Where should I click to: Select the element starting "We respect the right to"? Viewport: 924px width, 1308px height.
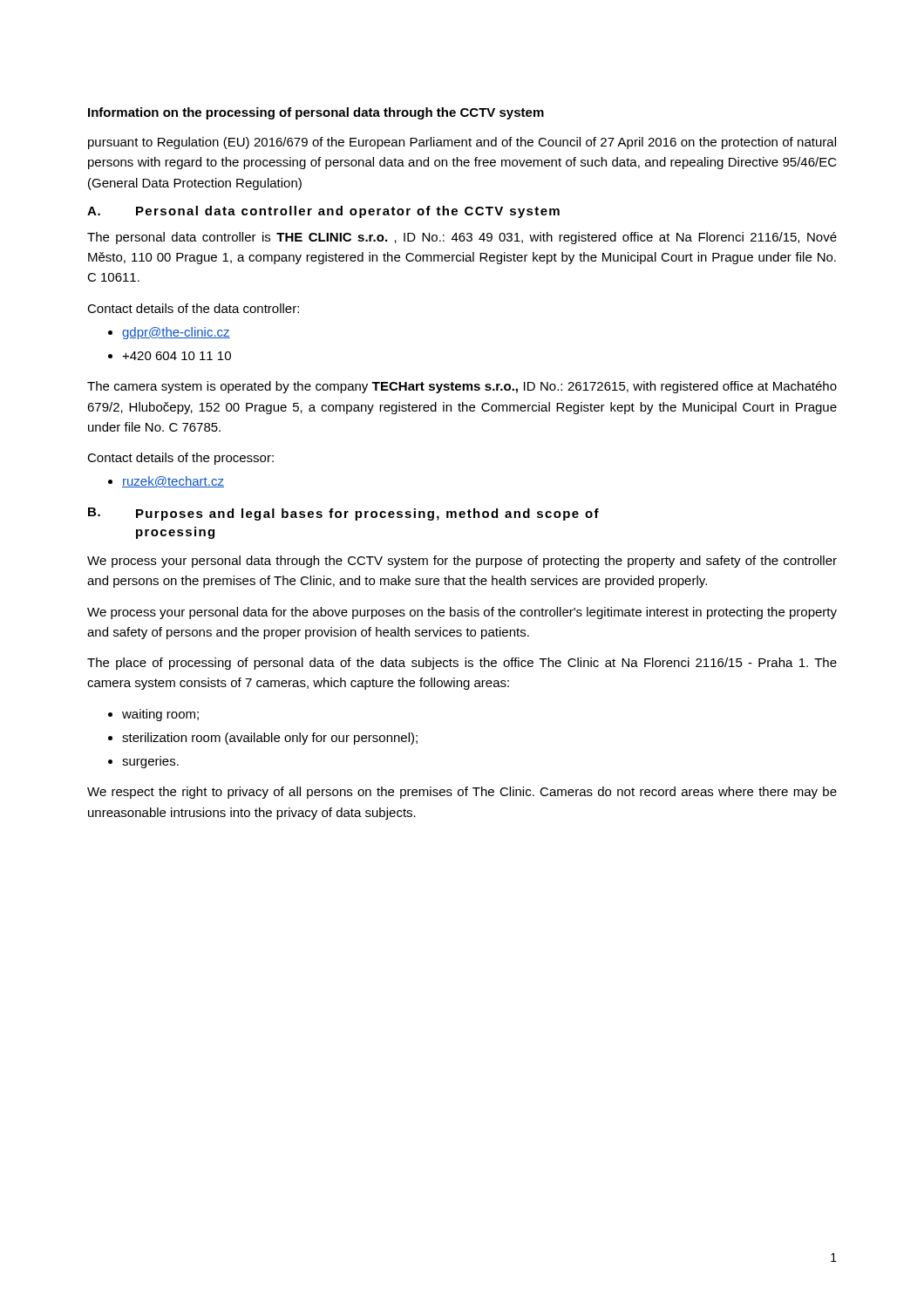(x=462, y=802)
